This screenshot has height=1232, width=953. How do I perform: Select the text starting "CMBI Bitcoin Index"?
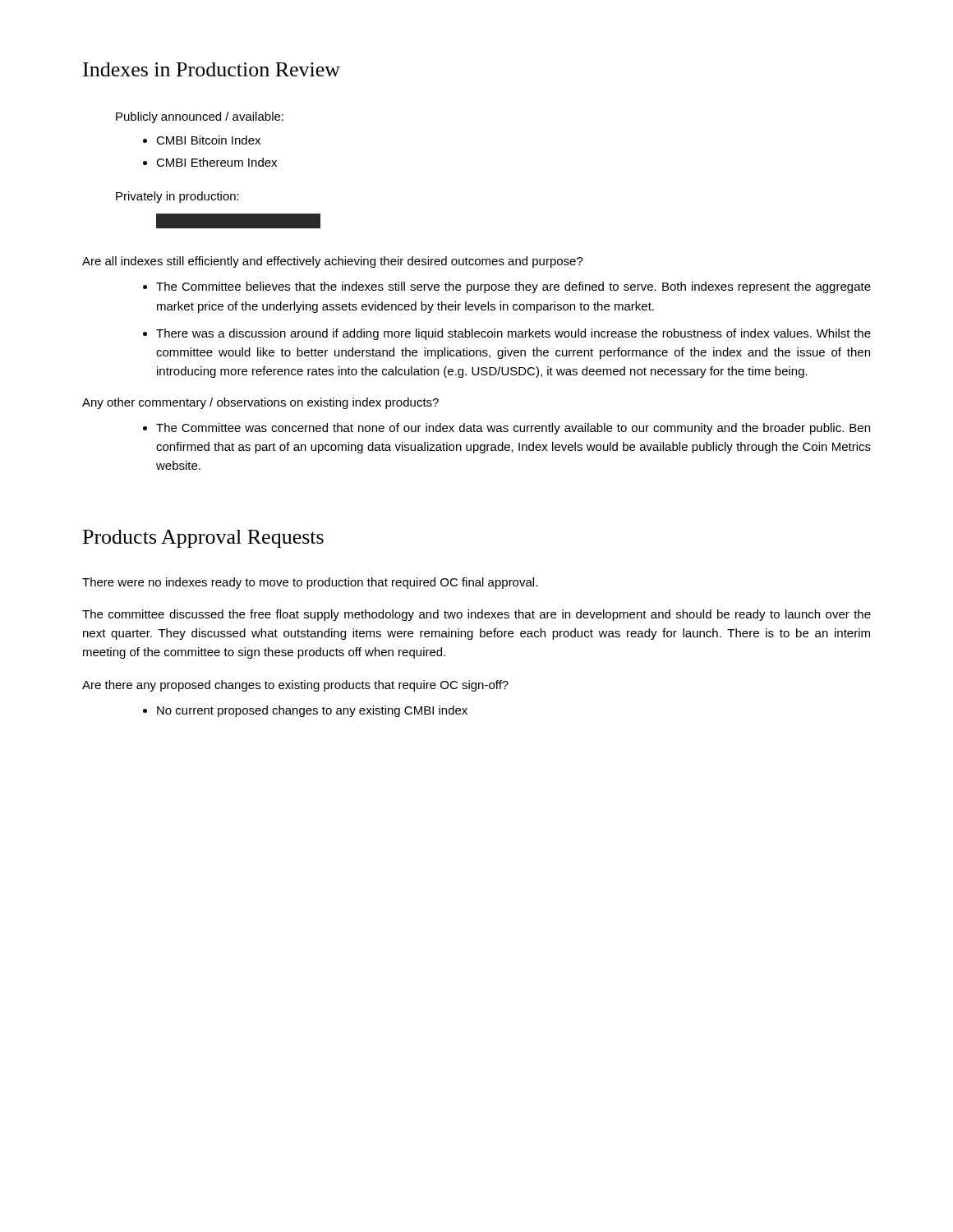point(209,140)
